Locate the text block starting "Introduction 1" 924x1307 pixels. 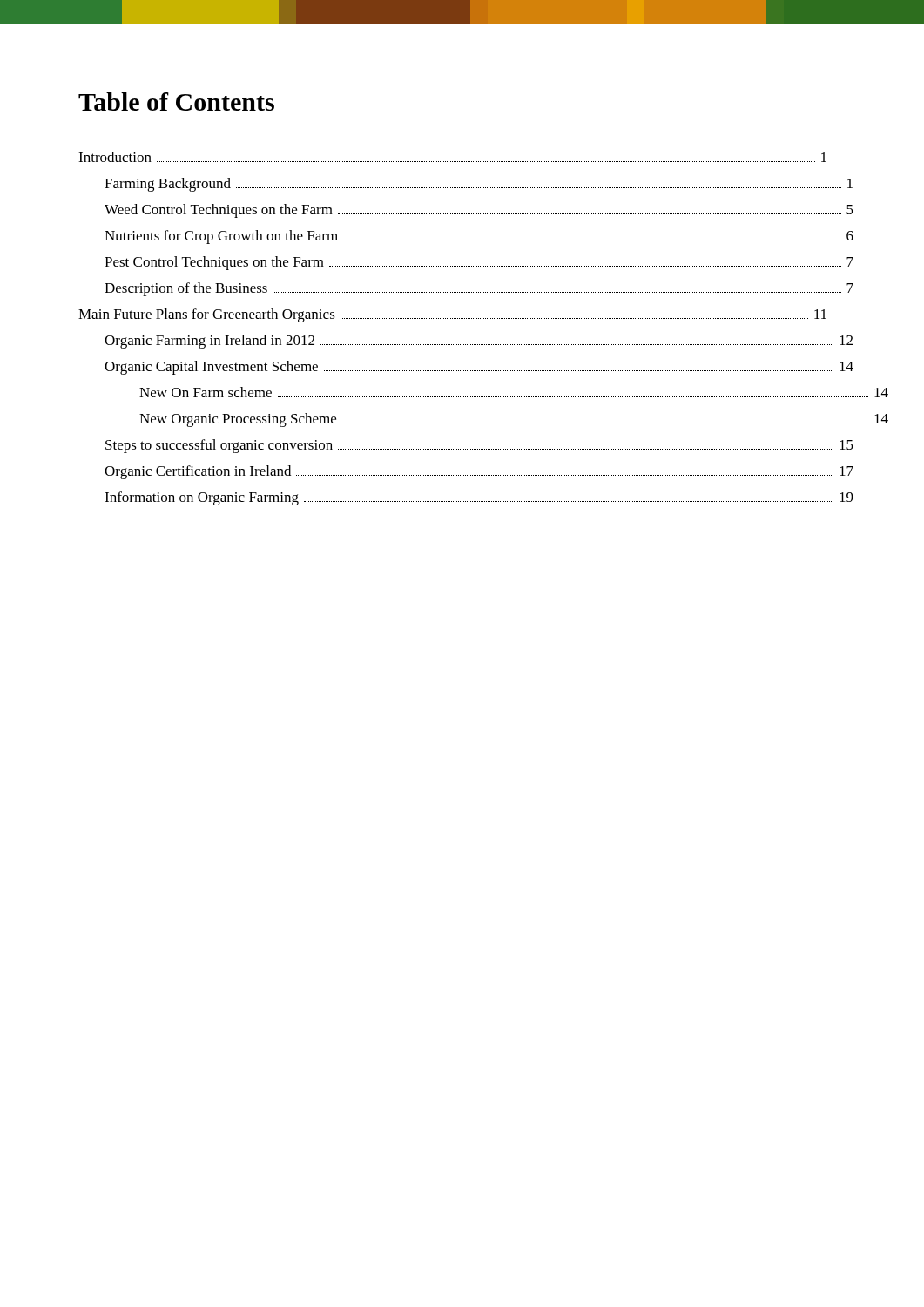coord(453,158)
